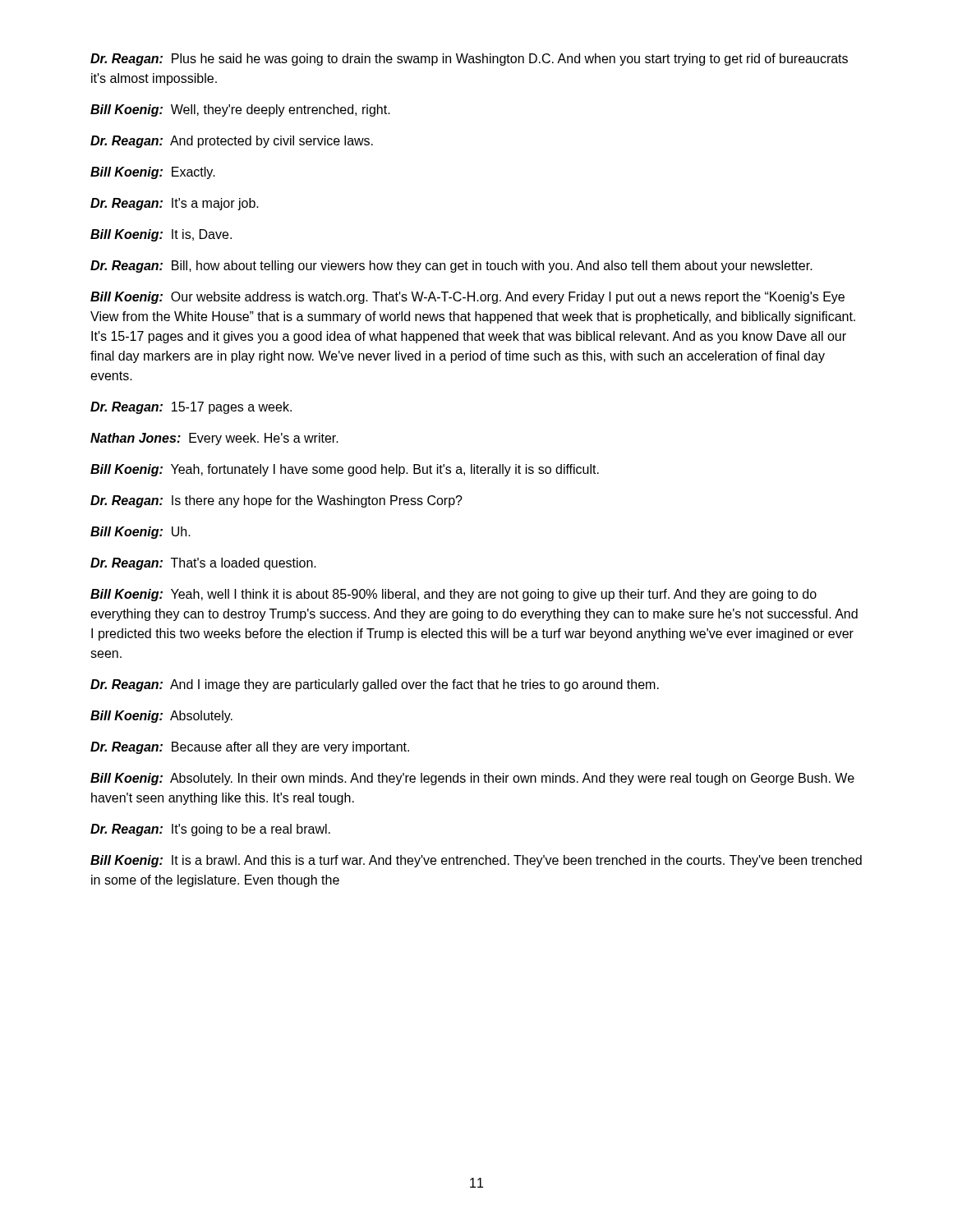Click on the text starting "Dr. Reagan: Is"
Screen dimensions: 1232x953
pos(276,501)
